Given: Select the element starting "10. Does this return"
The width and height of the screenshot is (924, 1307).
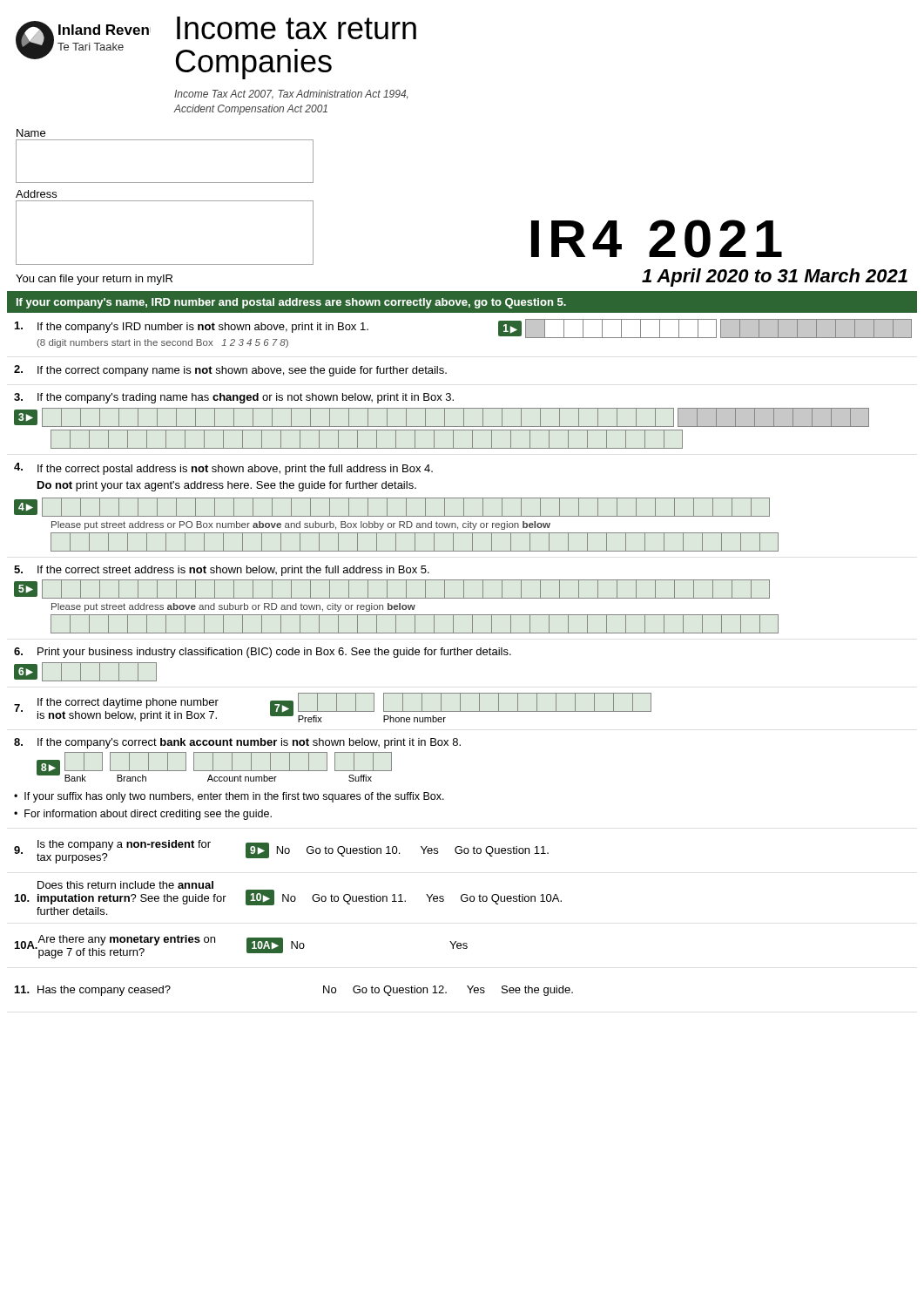Looking at the screenshot, I should pyautogui.click(x=288, y=898).
